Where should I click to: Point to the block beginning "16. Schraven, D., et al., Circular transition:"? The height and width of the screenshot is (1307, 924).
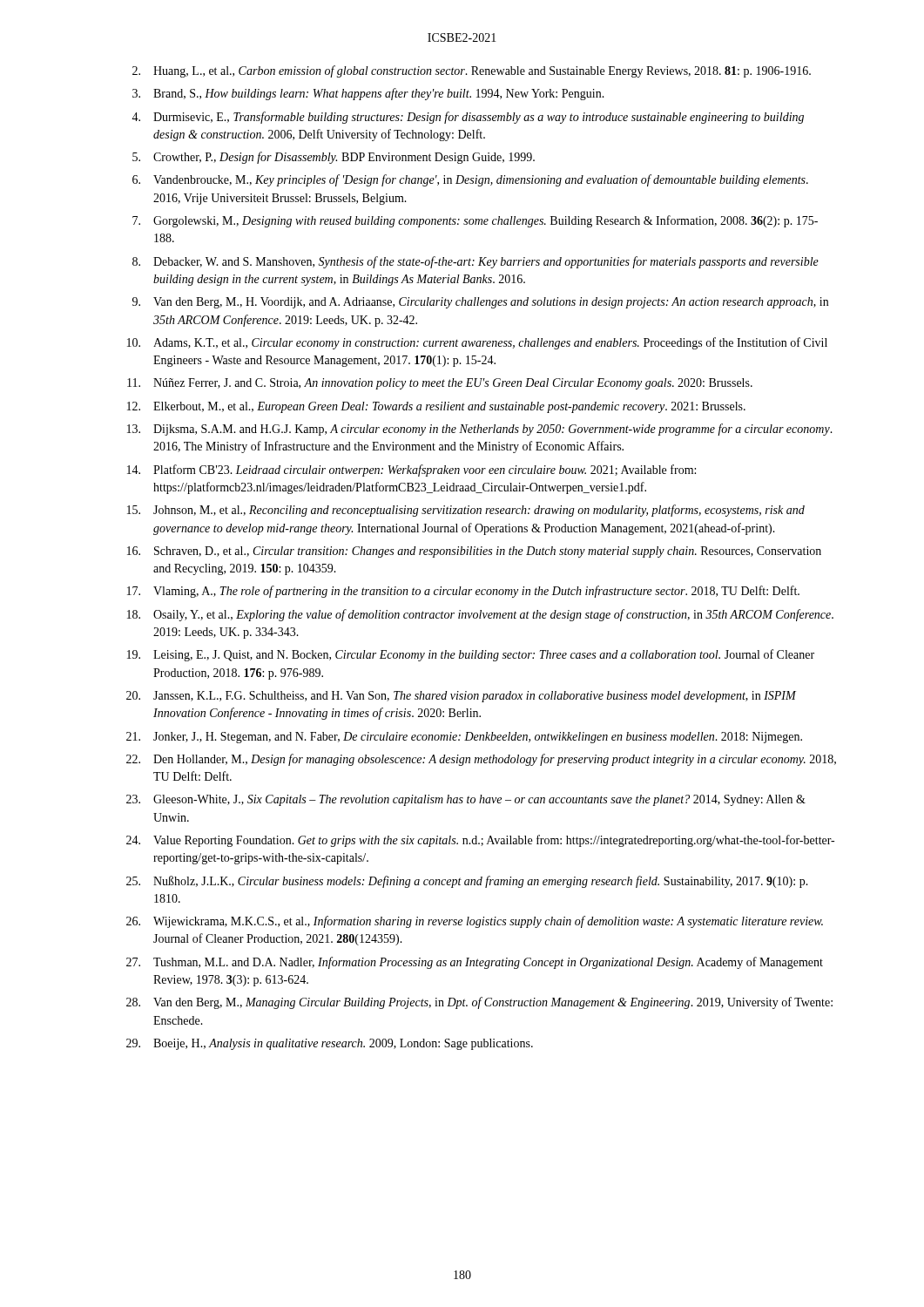471,560
